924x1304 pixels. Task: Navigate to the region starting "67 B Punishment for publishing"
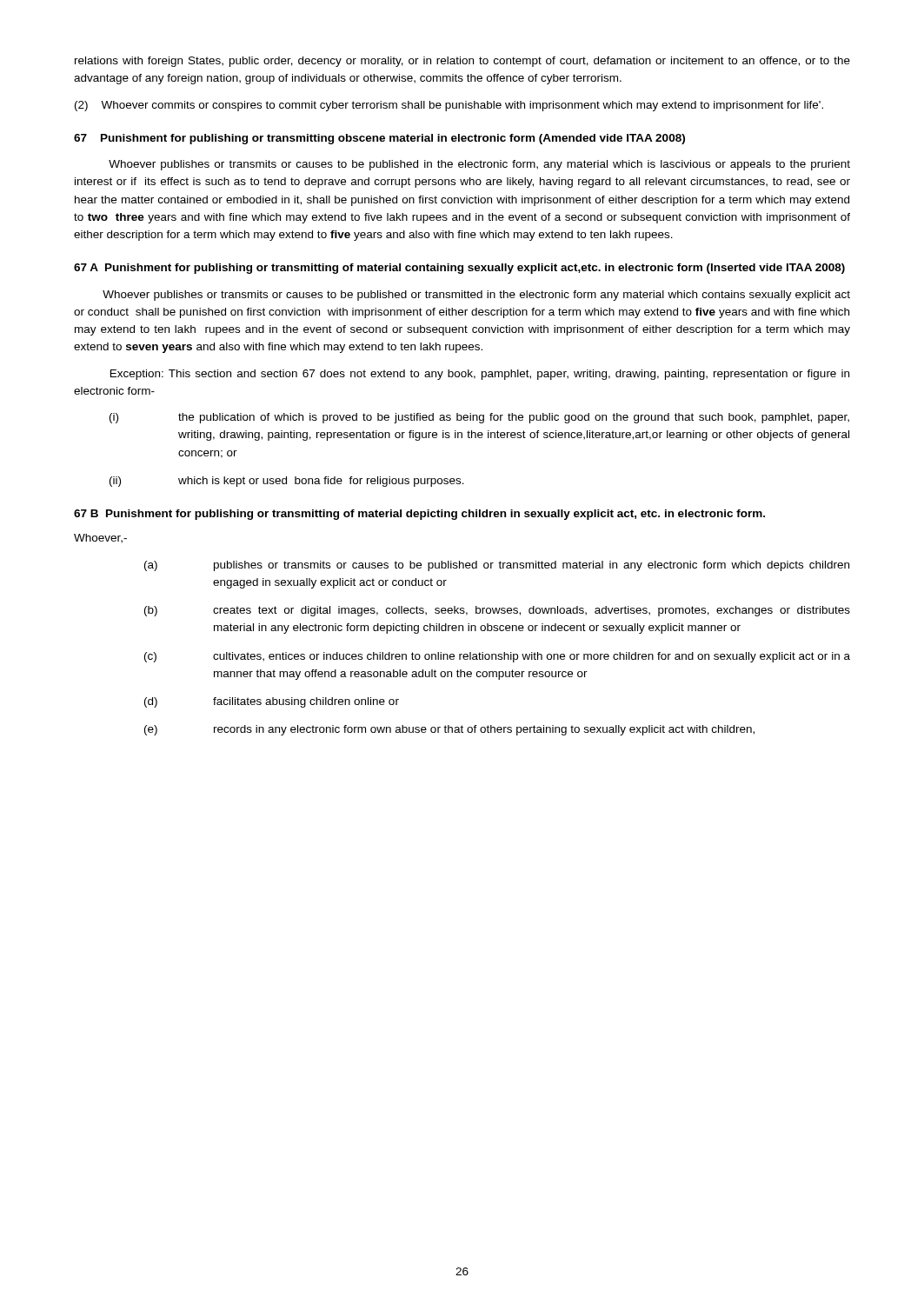pyautogui.click(x=420, y=513)
